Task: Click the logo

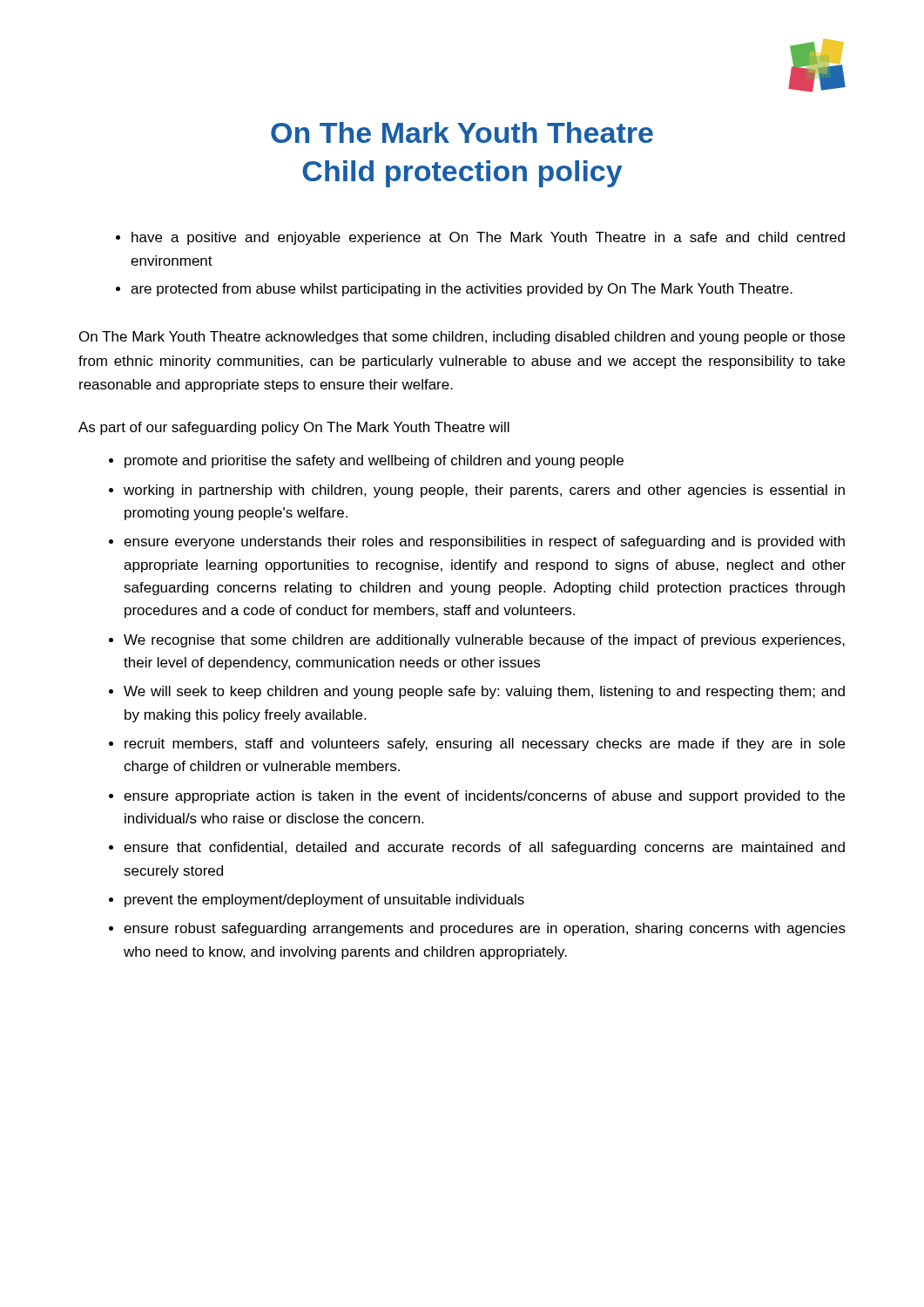Action: click(x=822, y=72)
